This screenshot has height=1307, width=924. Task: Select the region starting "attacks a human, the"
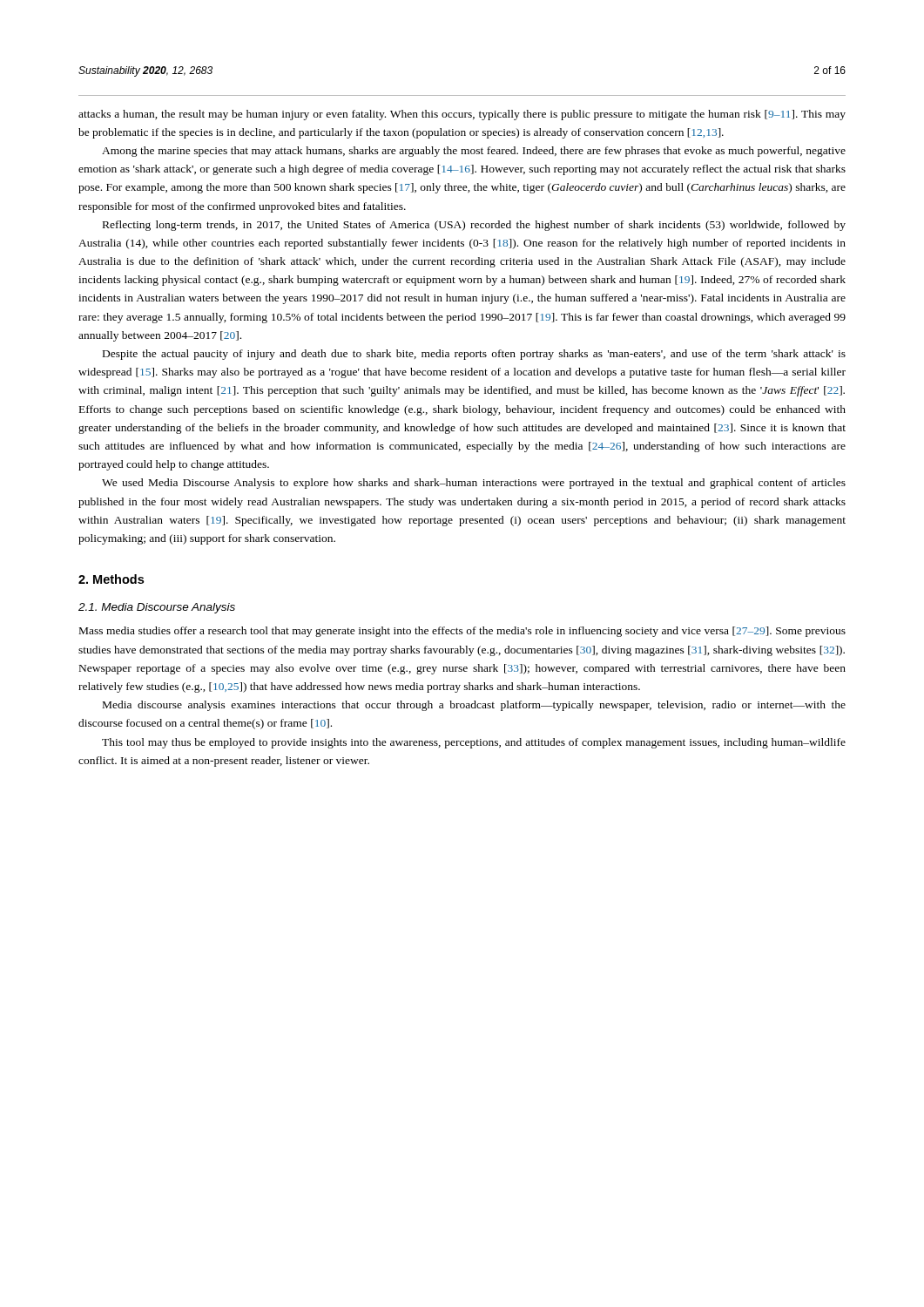(462, 326)
